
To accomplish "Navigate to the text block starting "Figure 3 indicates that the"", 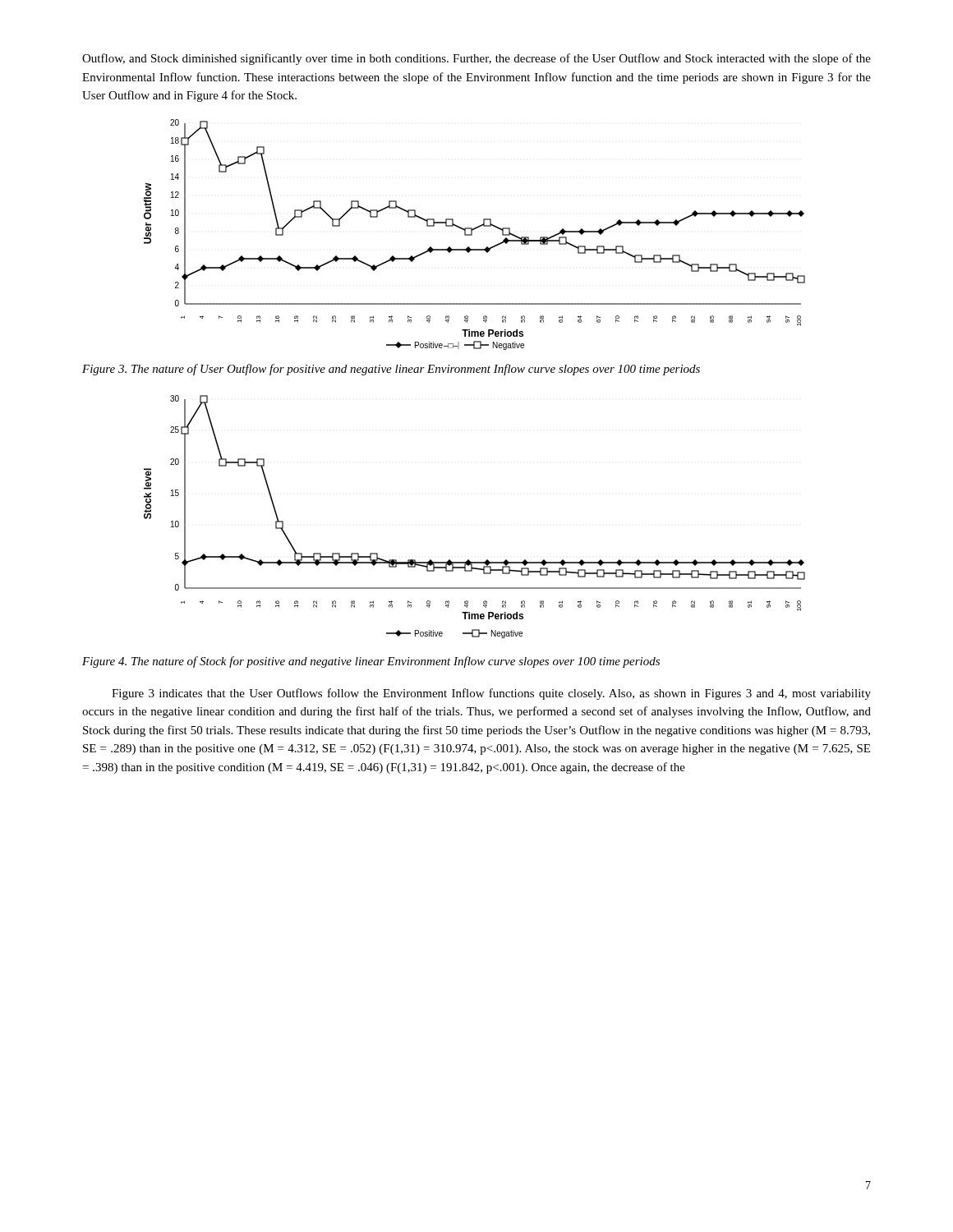I will (x=476, y=730).
